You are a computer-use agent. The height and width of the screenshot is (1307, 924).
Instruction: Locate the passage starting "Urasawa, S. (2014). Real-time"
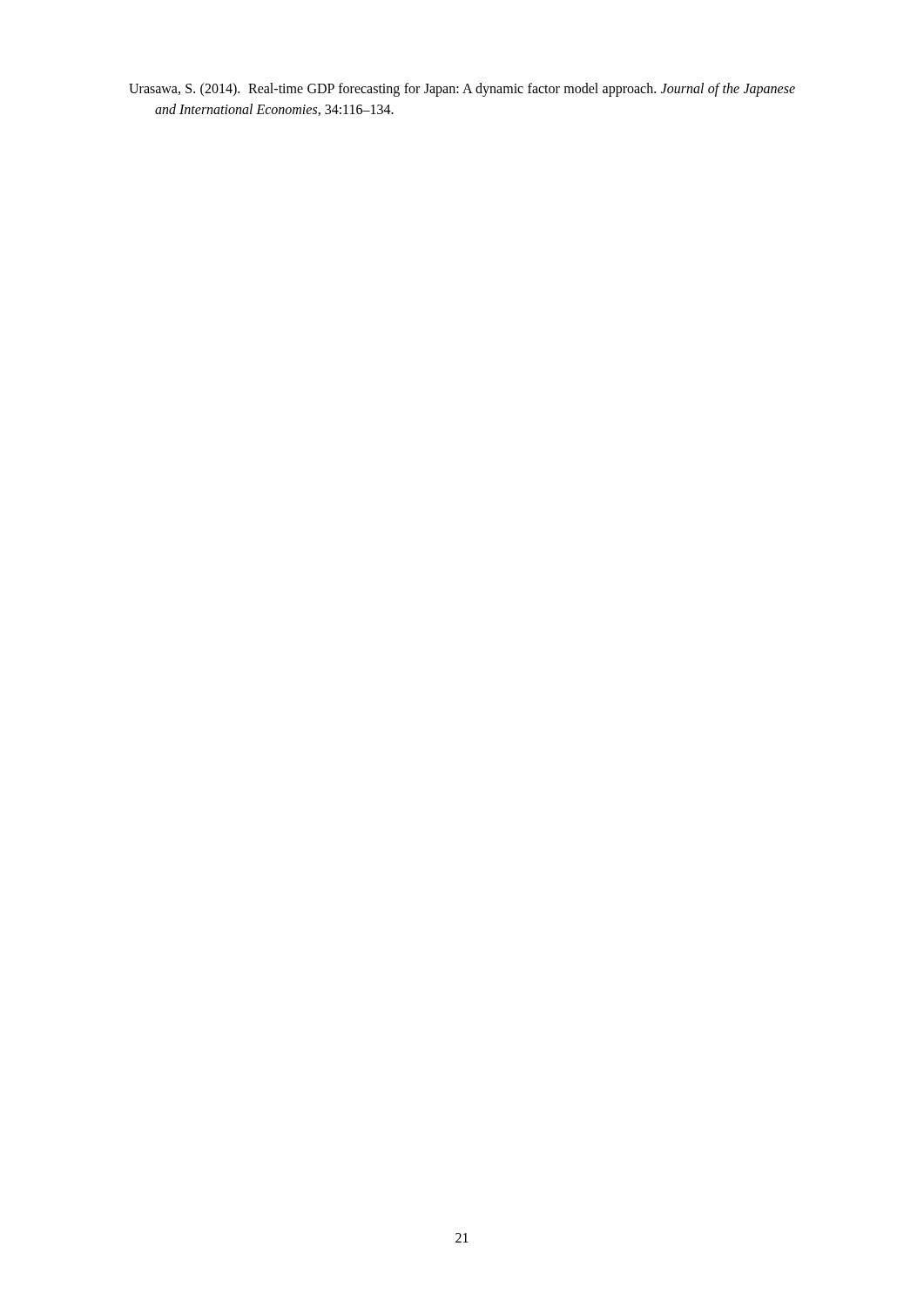tap(462, 99)
